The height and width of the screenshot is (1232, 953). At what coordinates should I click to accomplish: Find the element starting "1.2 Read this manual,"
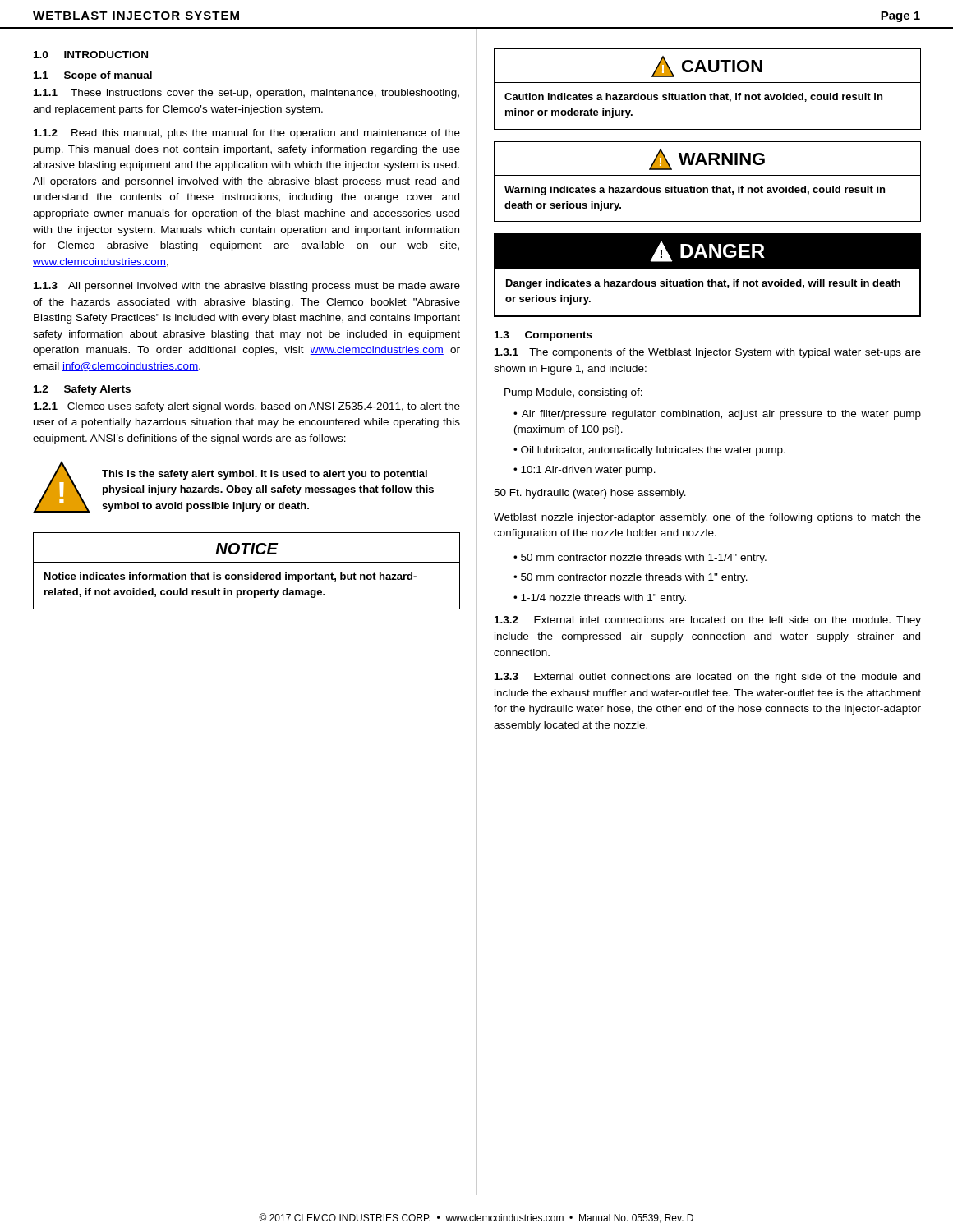246,197
